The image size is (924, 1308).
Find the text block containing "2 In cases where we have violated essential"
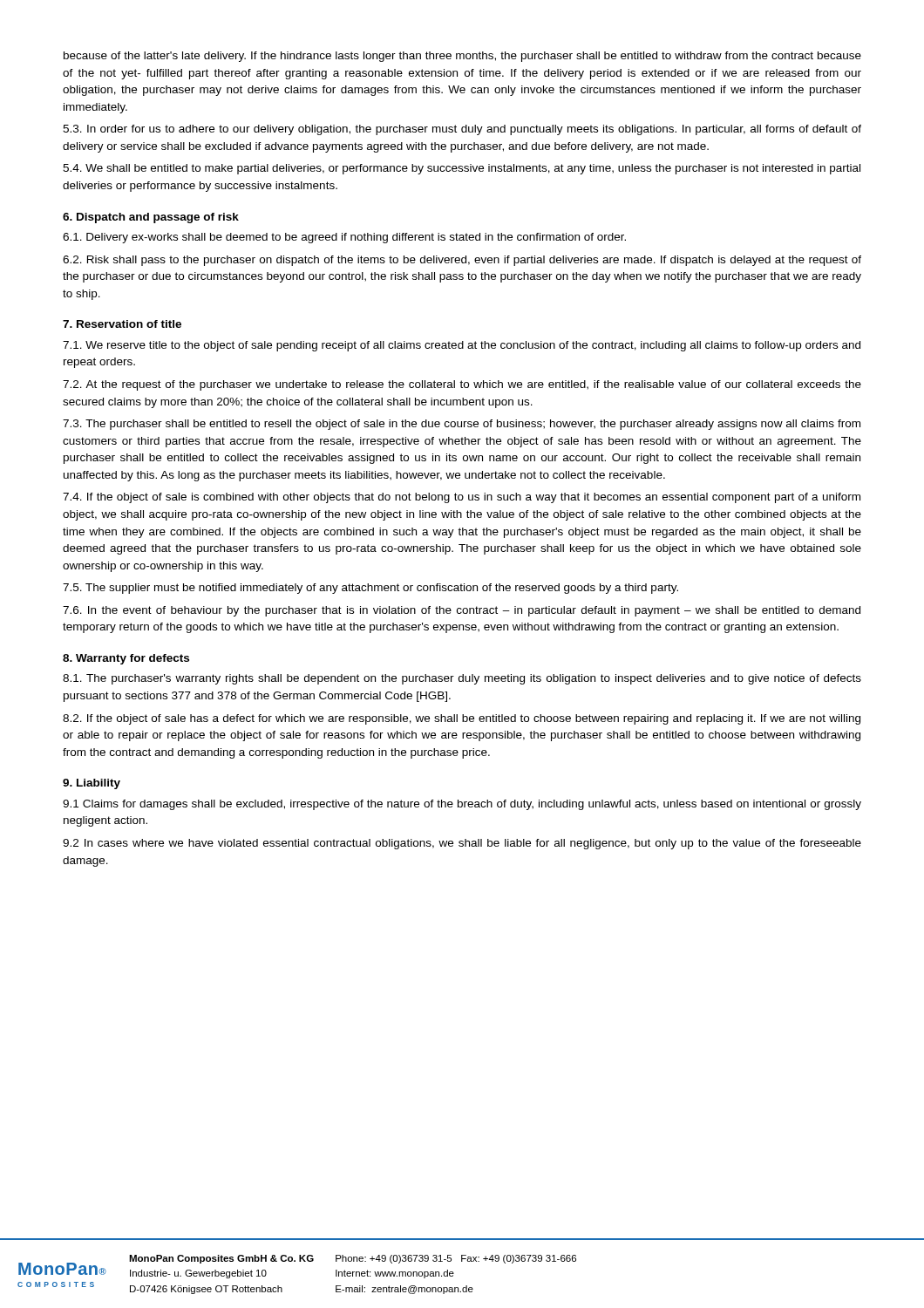(x=462, y=851)
